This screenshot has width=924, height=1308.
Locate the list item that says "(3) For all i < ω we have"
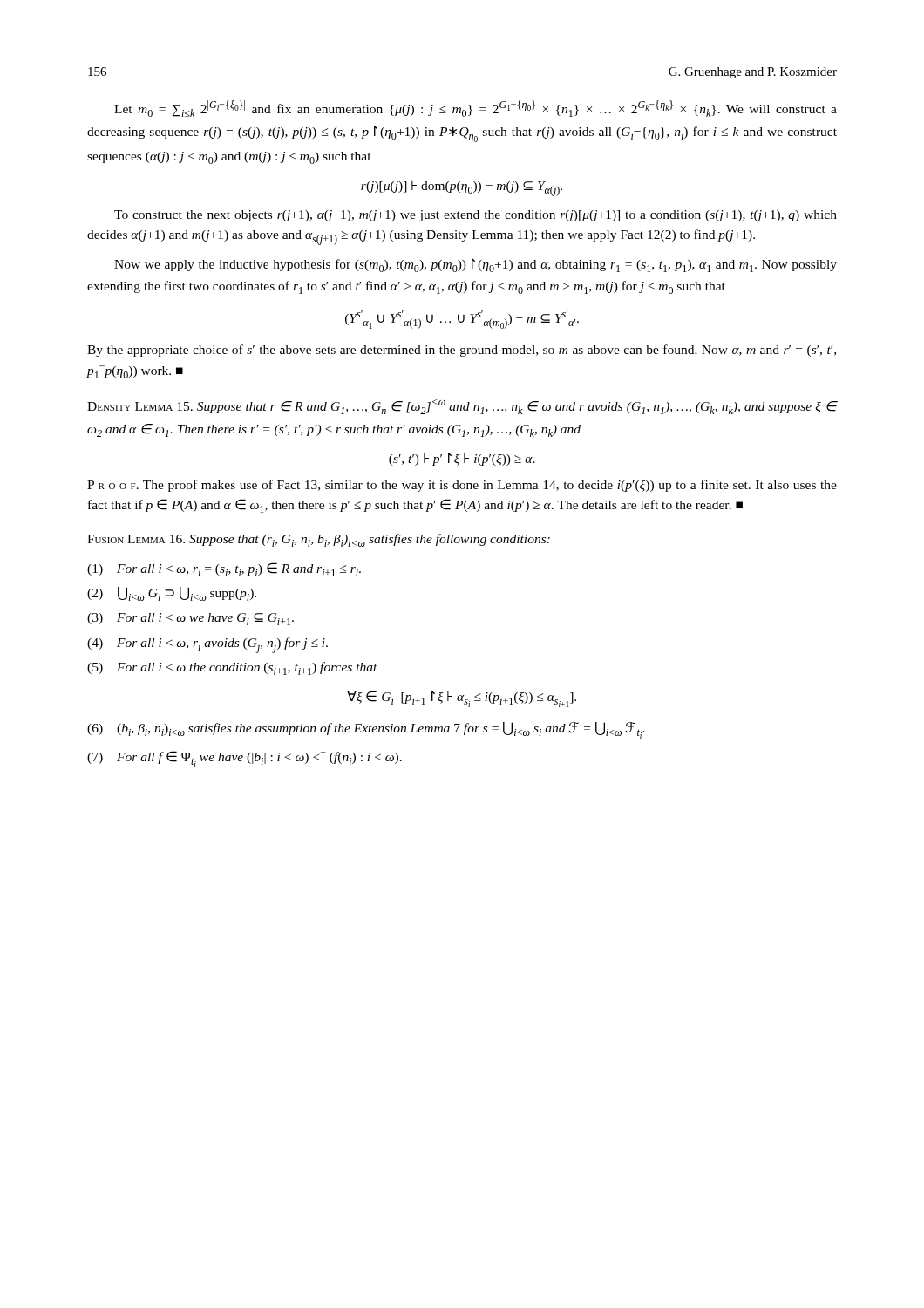[190, 619]
